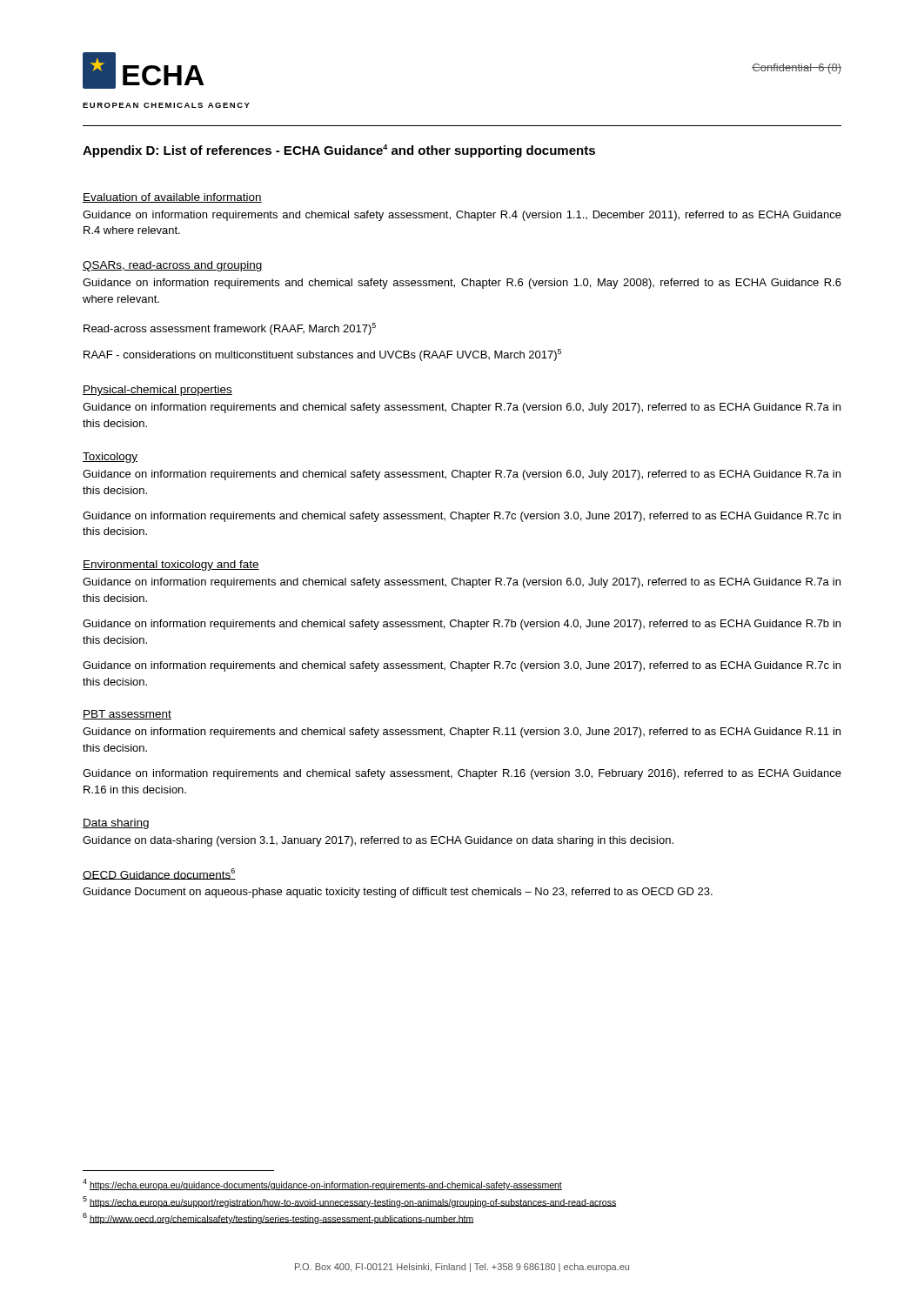Click the passage that begins "RAAF - considerations on multiconstituent substances"

pos(322,354)
